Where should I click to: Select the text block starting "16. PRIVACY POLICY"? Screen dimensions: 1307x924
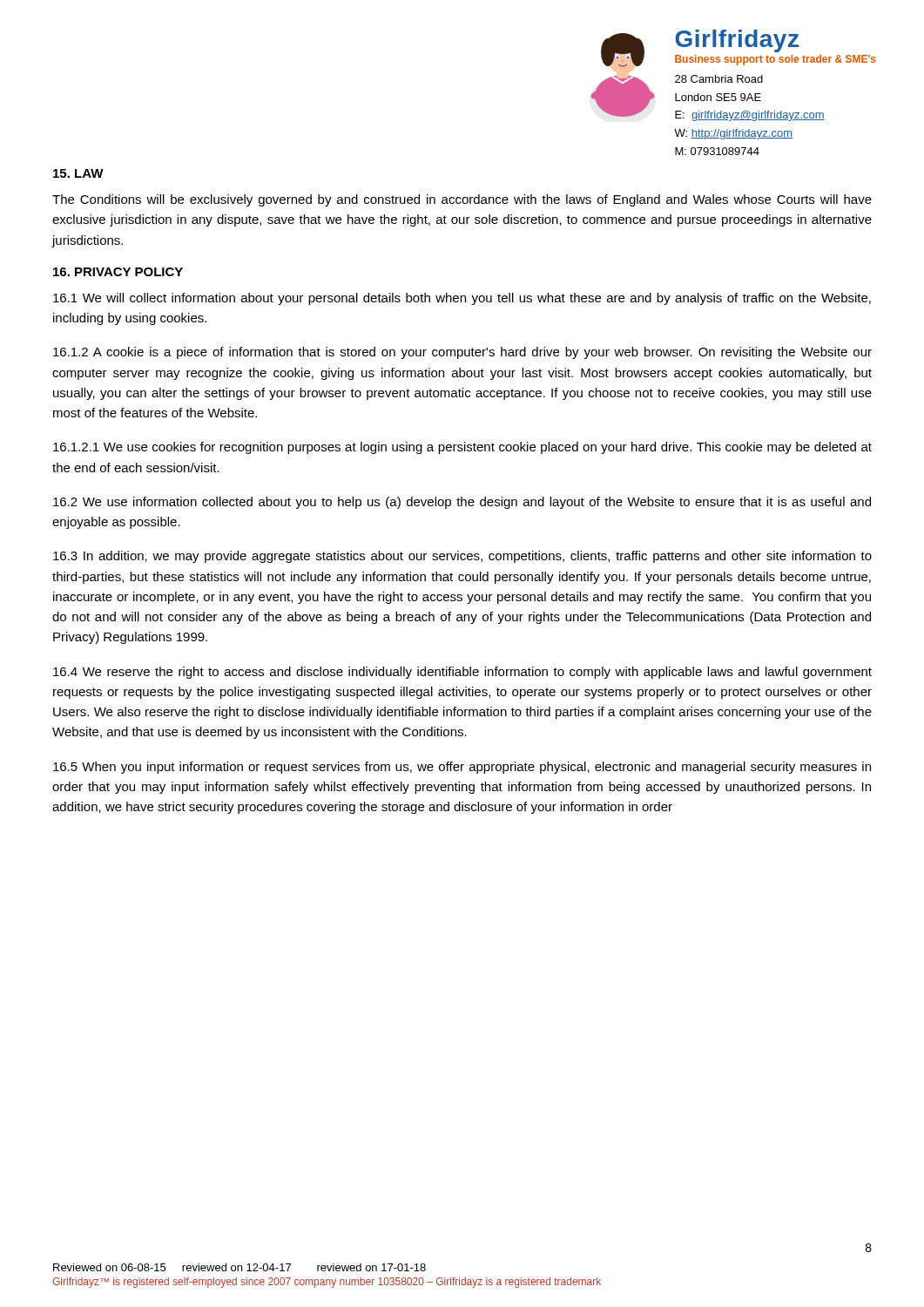tap(118, 271)
